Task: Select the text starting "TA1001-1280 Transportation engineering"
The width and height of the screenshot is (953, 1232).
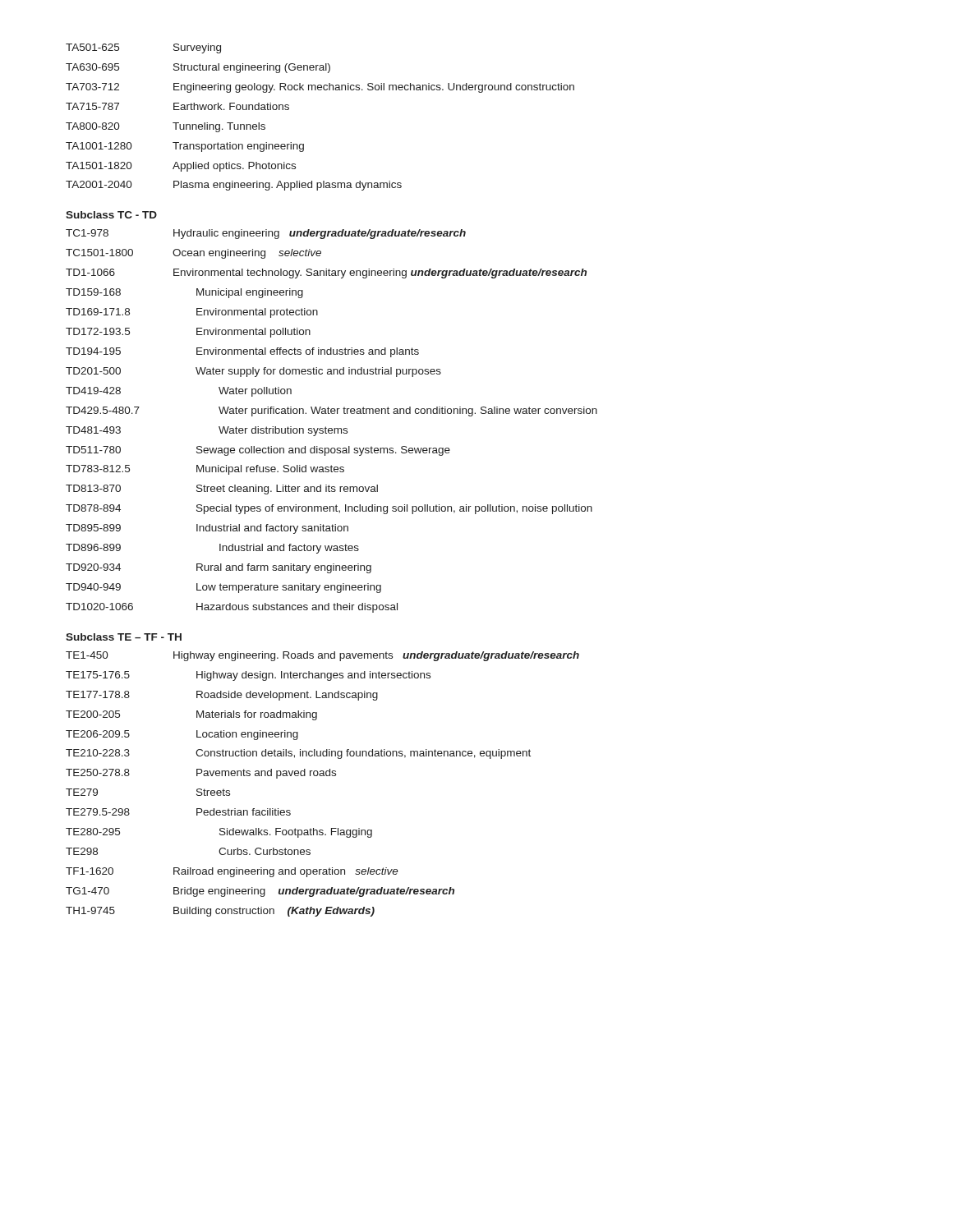Action: (x=185, y=146)
